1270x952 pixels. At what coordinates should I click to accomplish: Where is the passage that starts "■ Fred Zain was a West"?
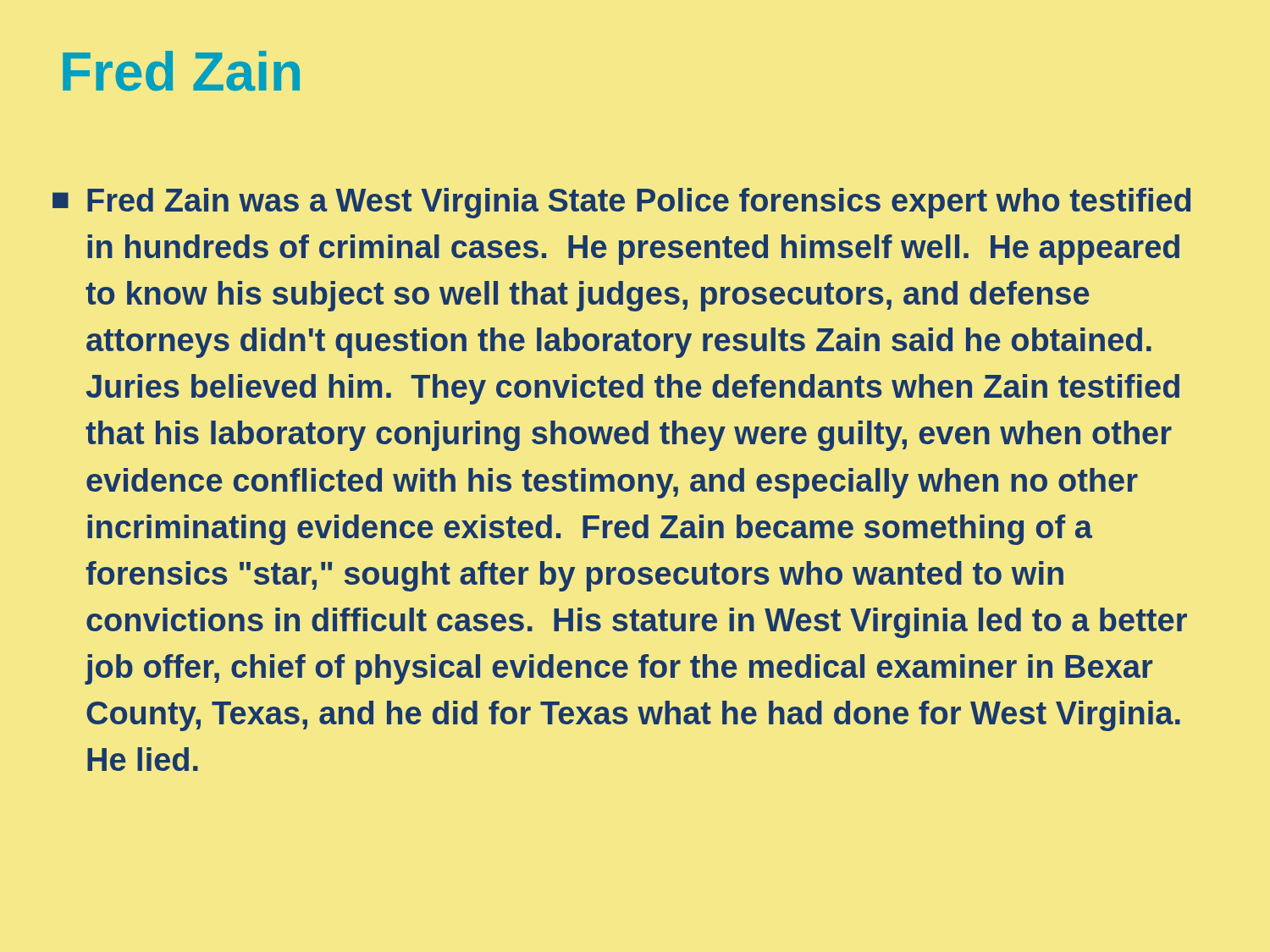click(x=635, y=481)
